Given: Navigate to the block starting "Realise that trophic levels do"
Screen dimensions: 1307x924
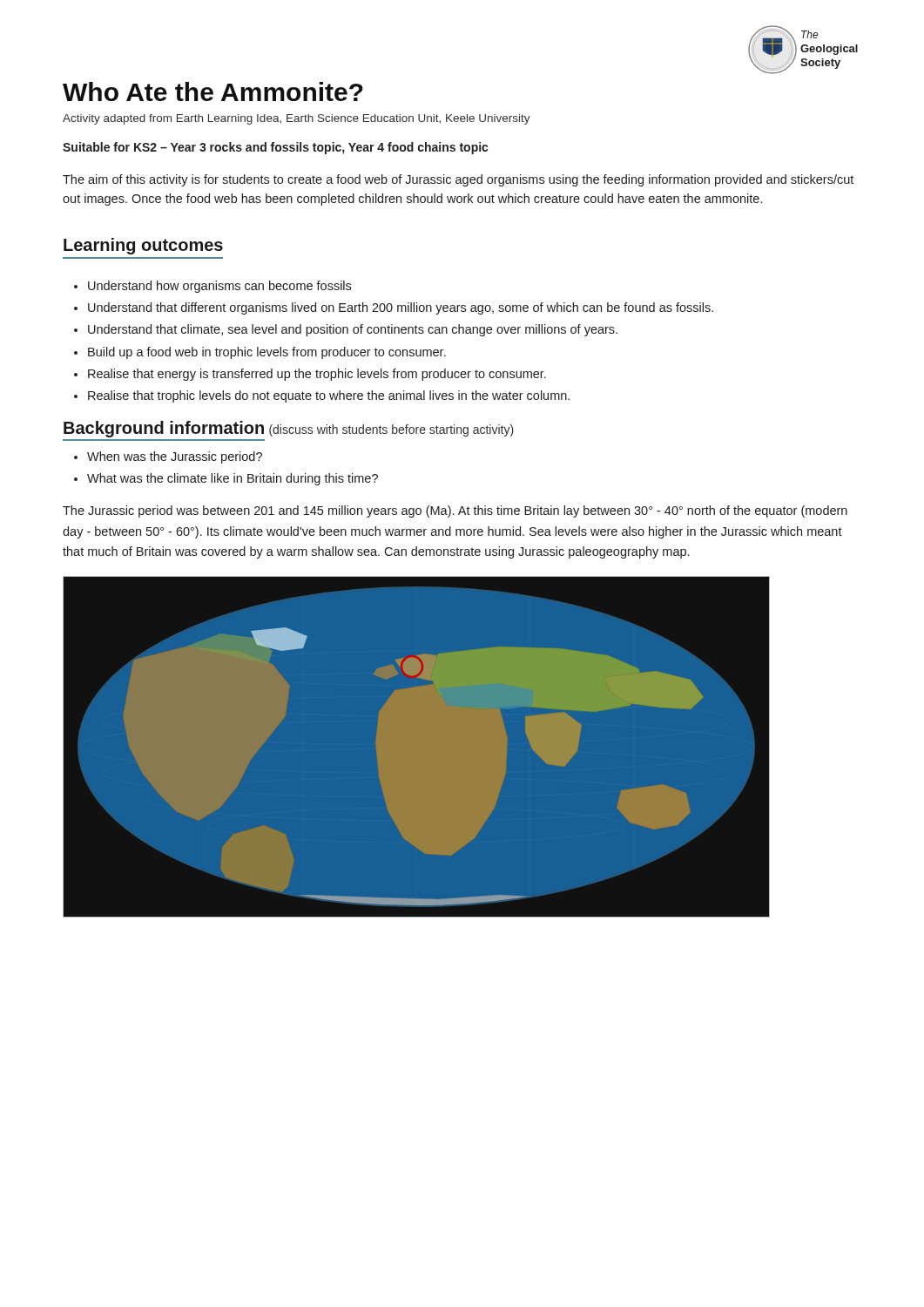Looking at the screenshot, I should pos(329,395).
